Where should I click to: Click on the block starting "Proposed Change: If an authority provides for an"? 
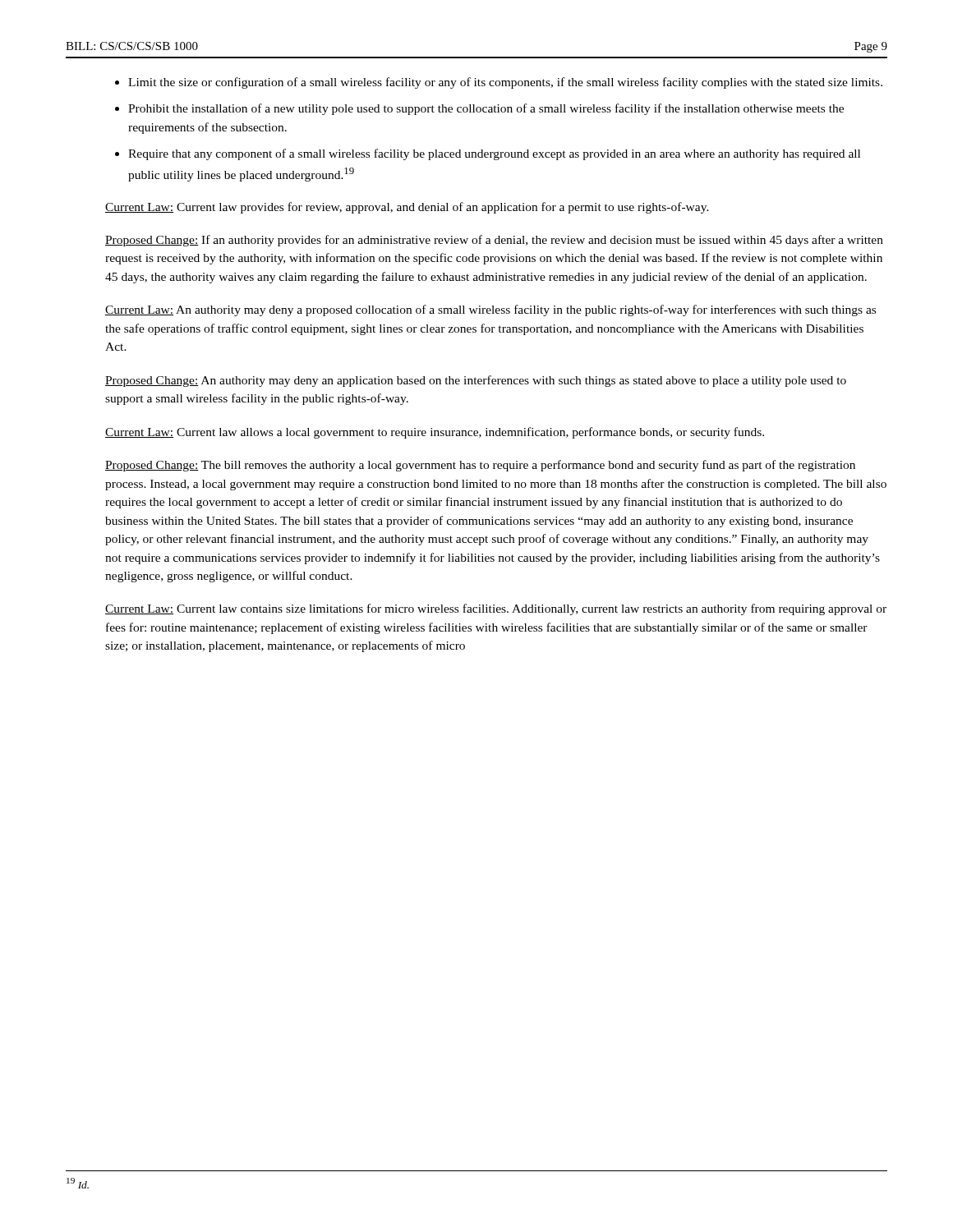(494, 258)
